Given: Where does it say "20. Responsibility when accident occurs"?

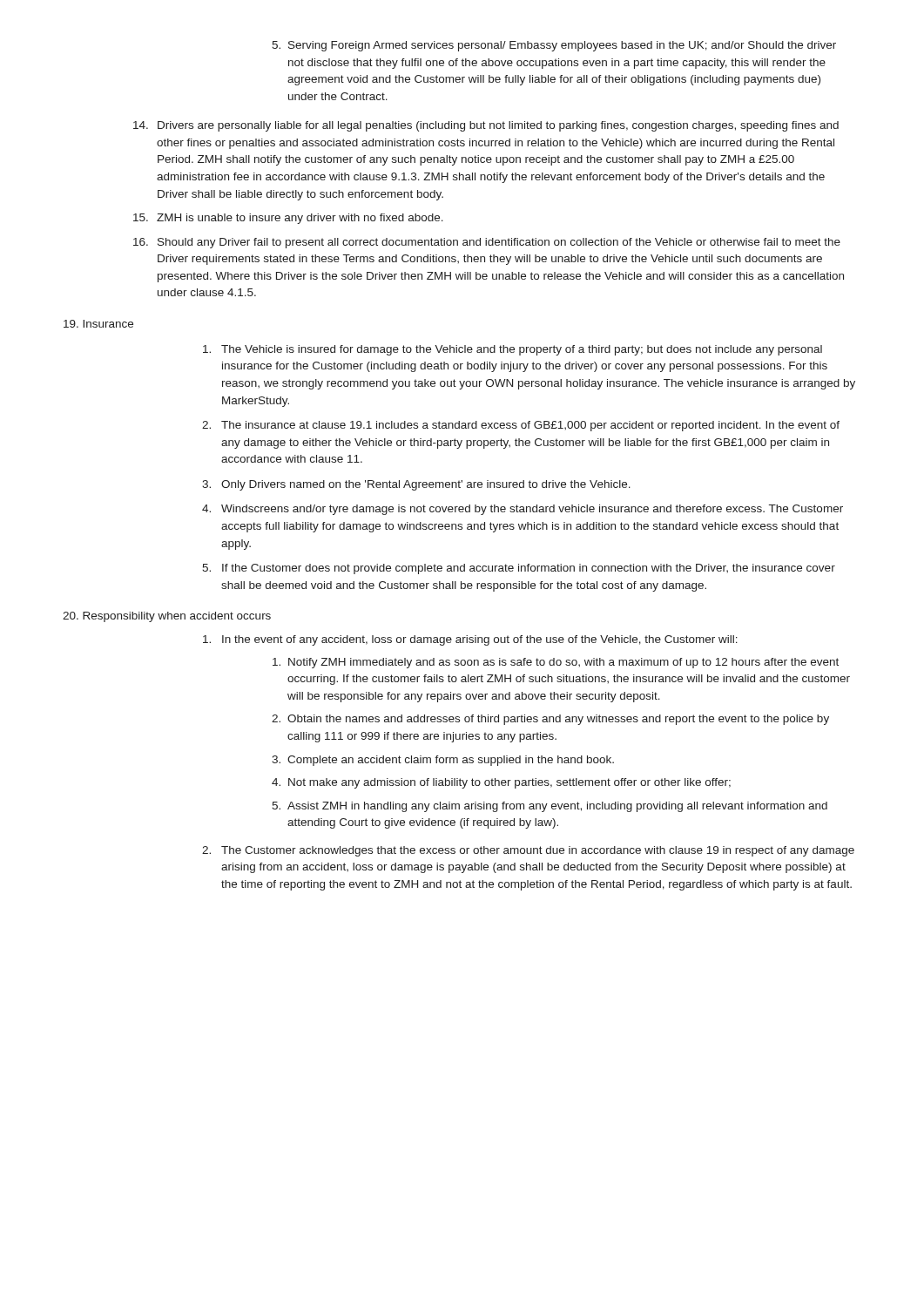Looking at the screenshot, I should click(x=167, y=616).
